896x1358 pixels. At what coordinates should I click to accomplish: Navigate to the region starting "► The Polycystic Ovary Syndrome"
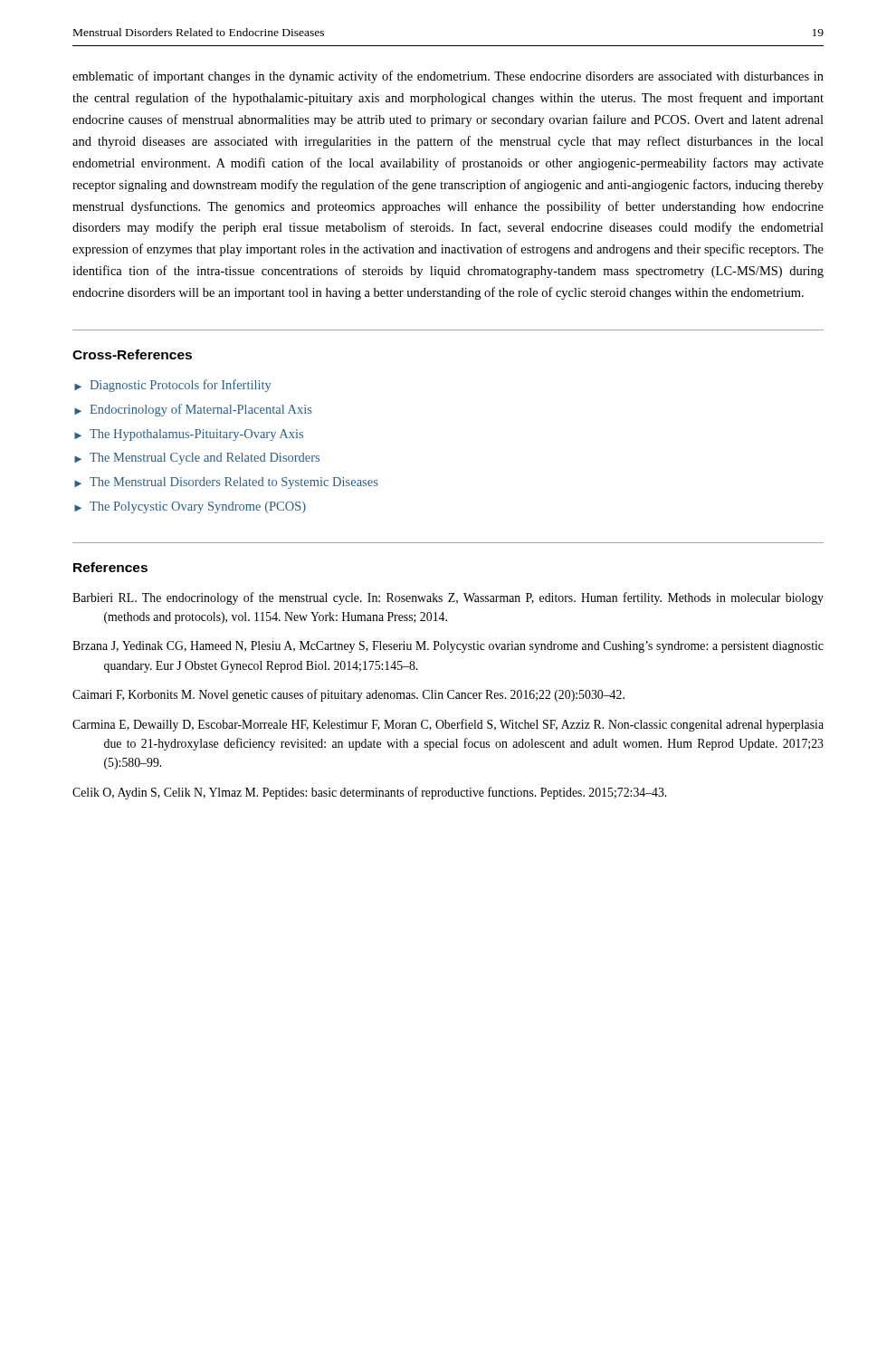(189, 507)
